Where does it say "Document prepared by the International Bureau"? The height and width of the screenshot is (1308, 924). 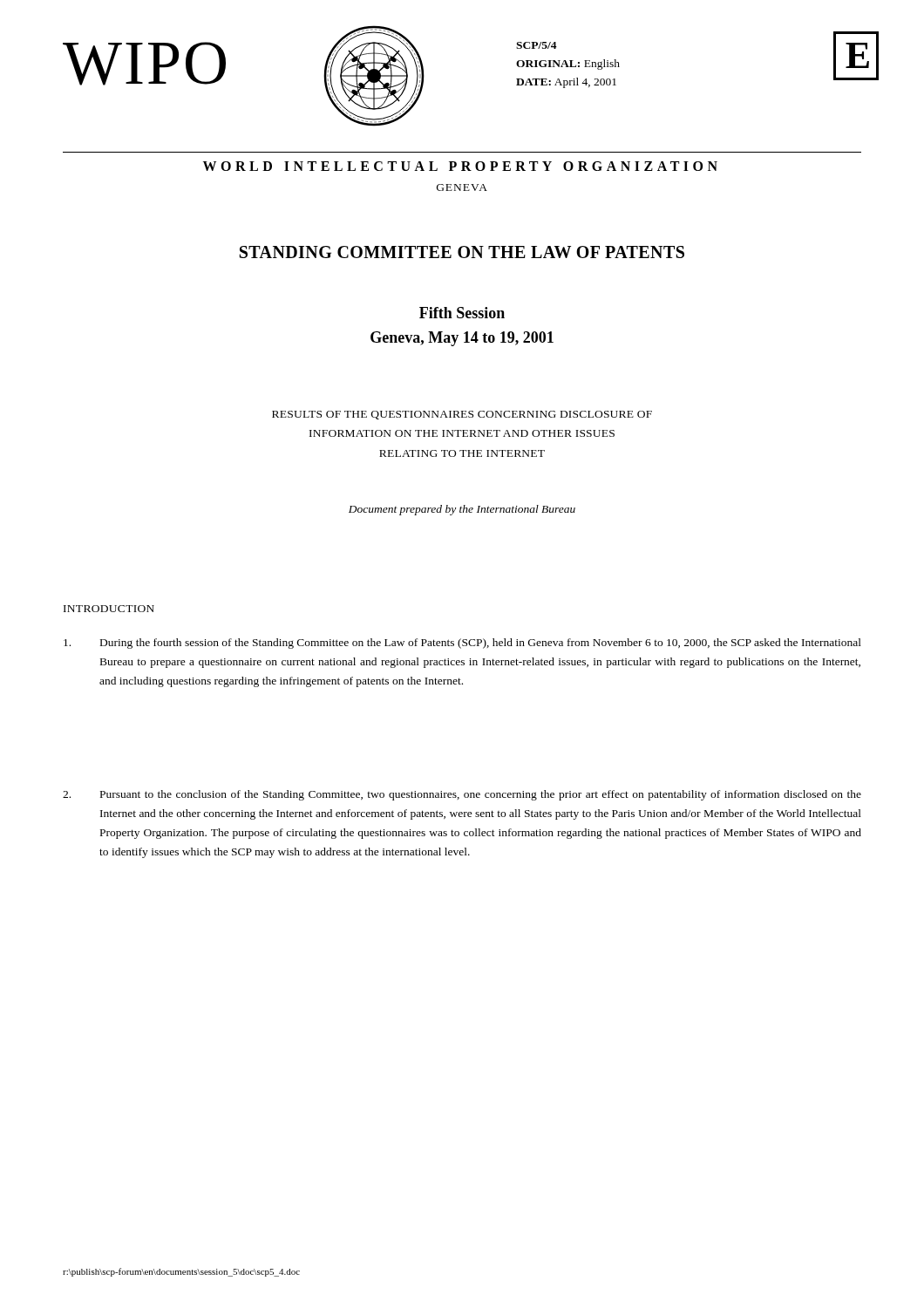coord(462,509)
